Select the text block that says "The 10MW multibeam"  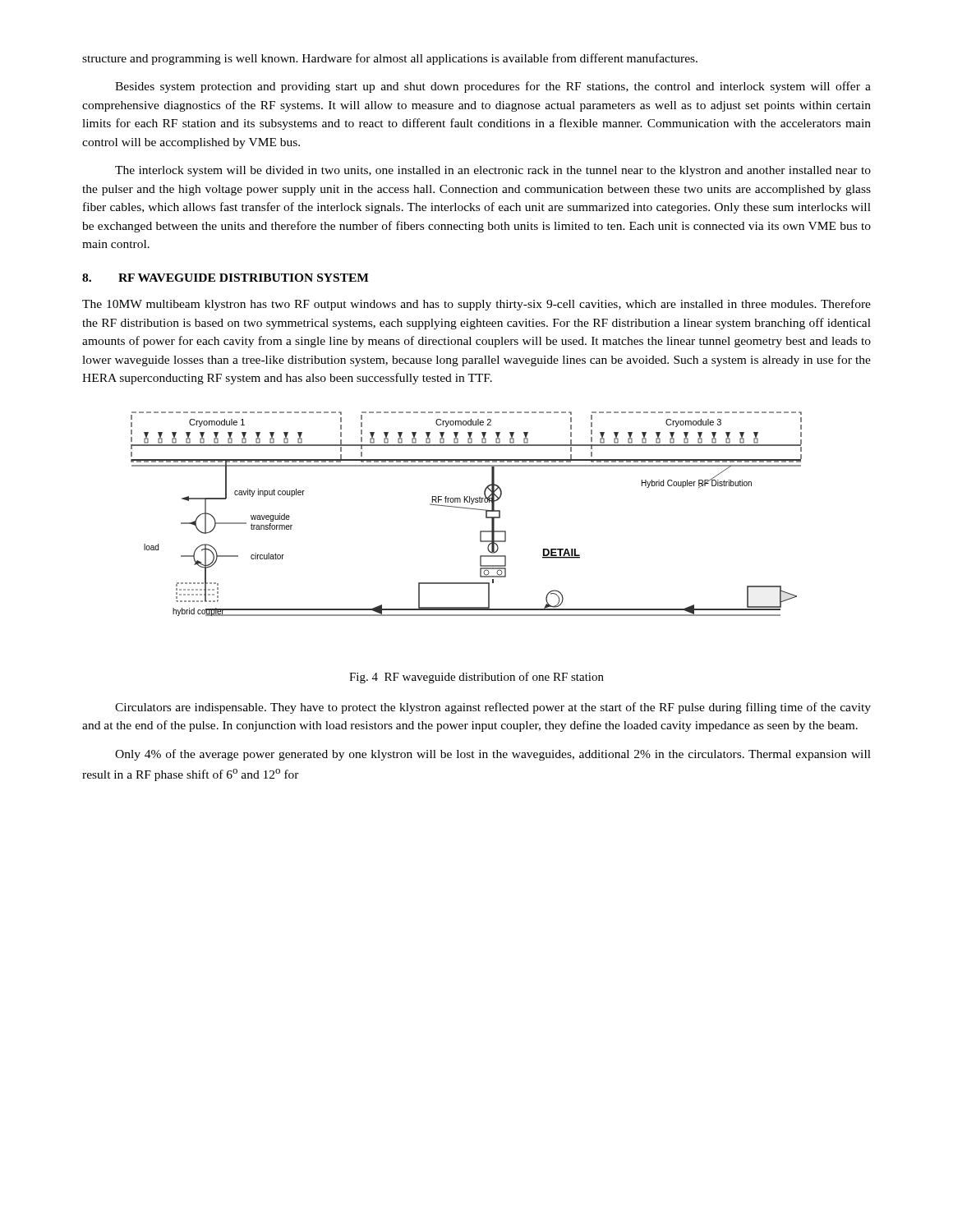coord(476,341)
